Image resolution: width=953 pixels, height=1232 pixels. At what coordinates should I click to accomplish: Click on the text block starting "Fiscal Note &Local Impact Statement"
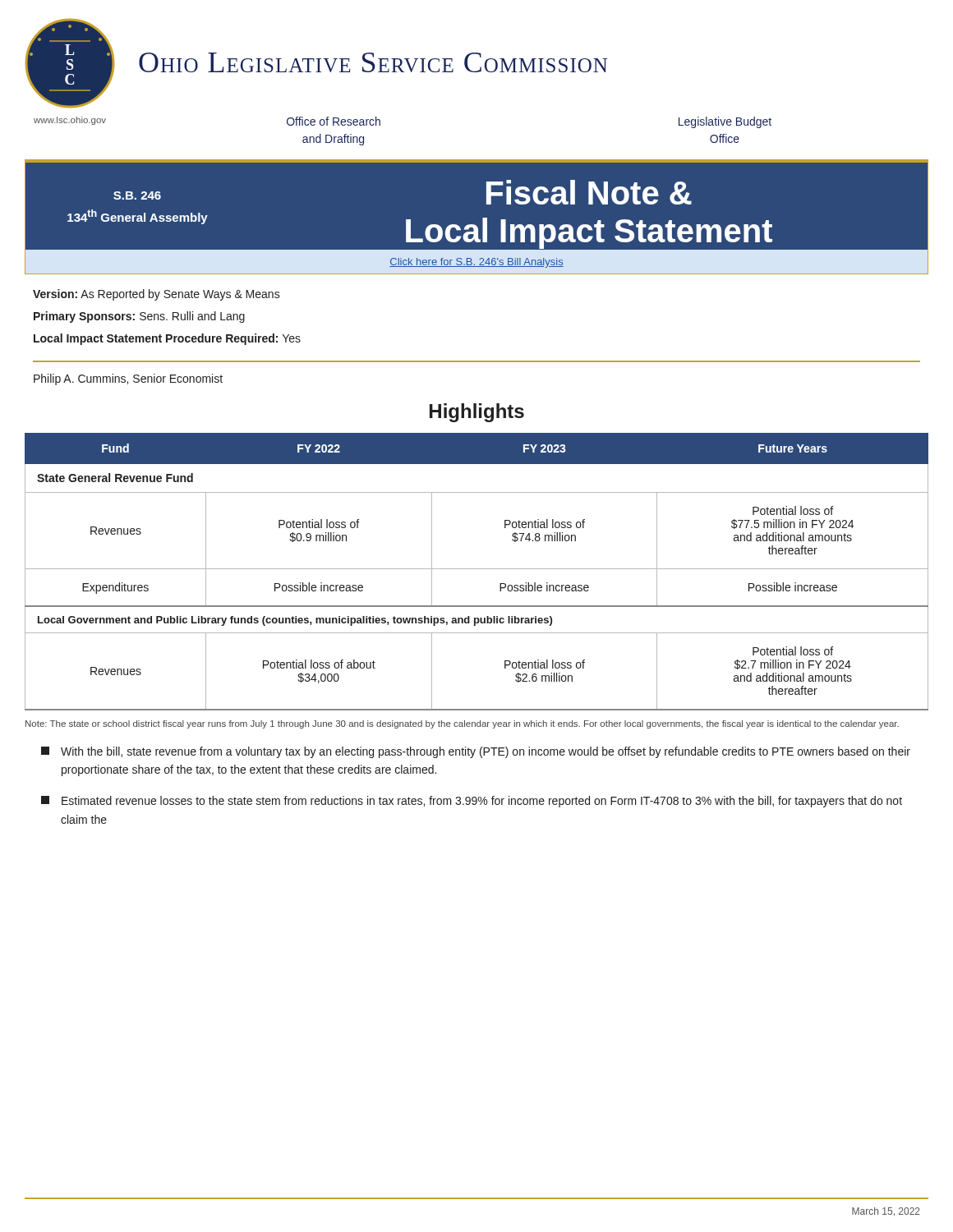[588, 212]
